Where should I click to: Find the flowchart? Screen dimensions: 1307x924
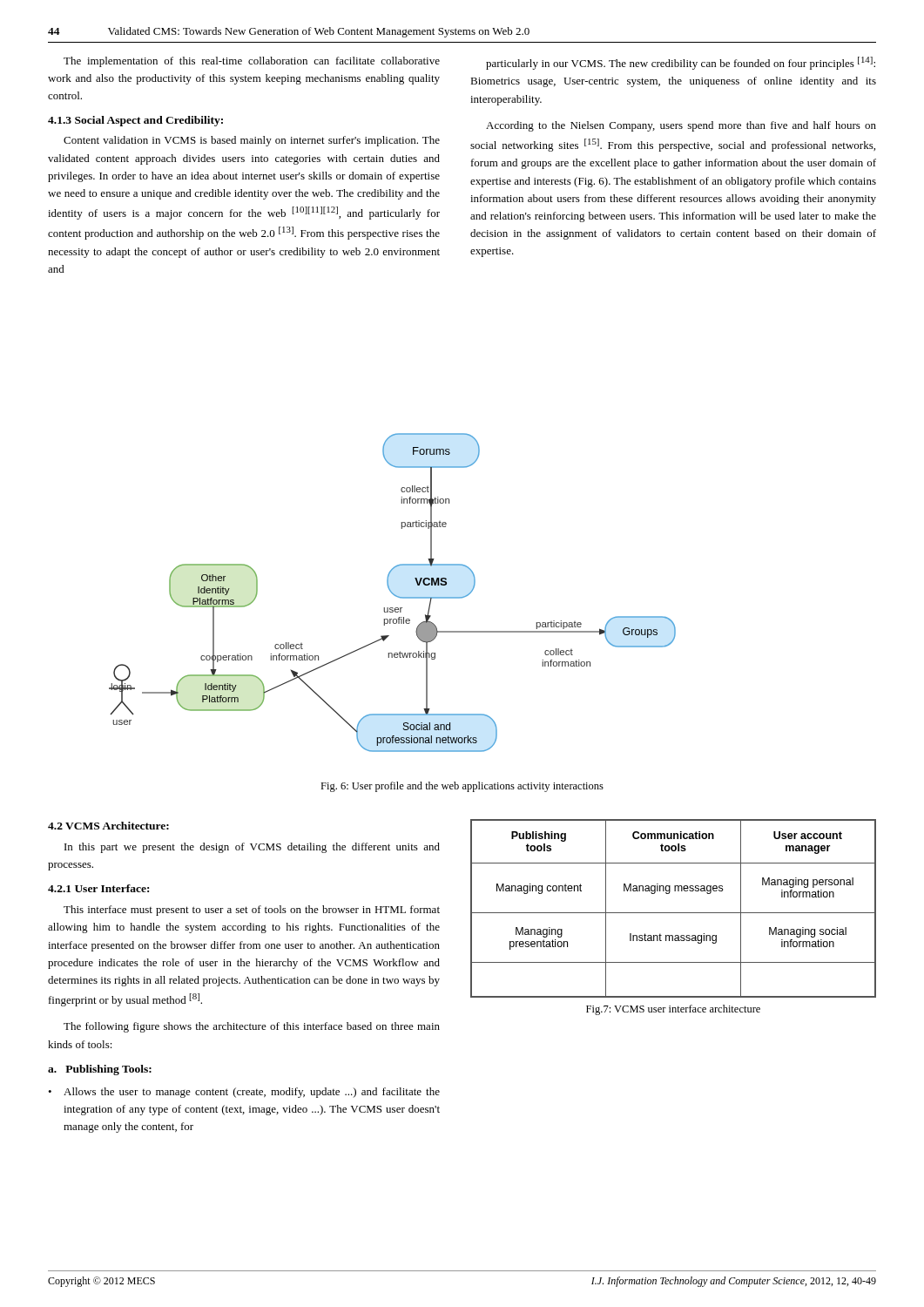462,606
